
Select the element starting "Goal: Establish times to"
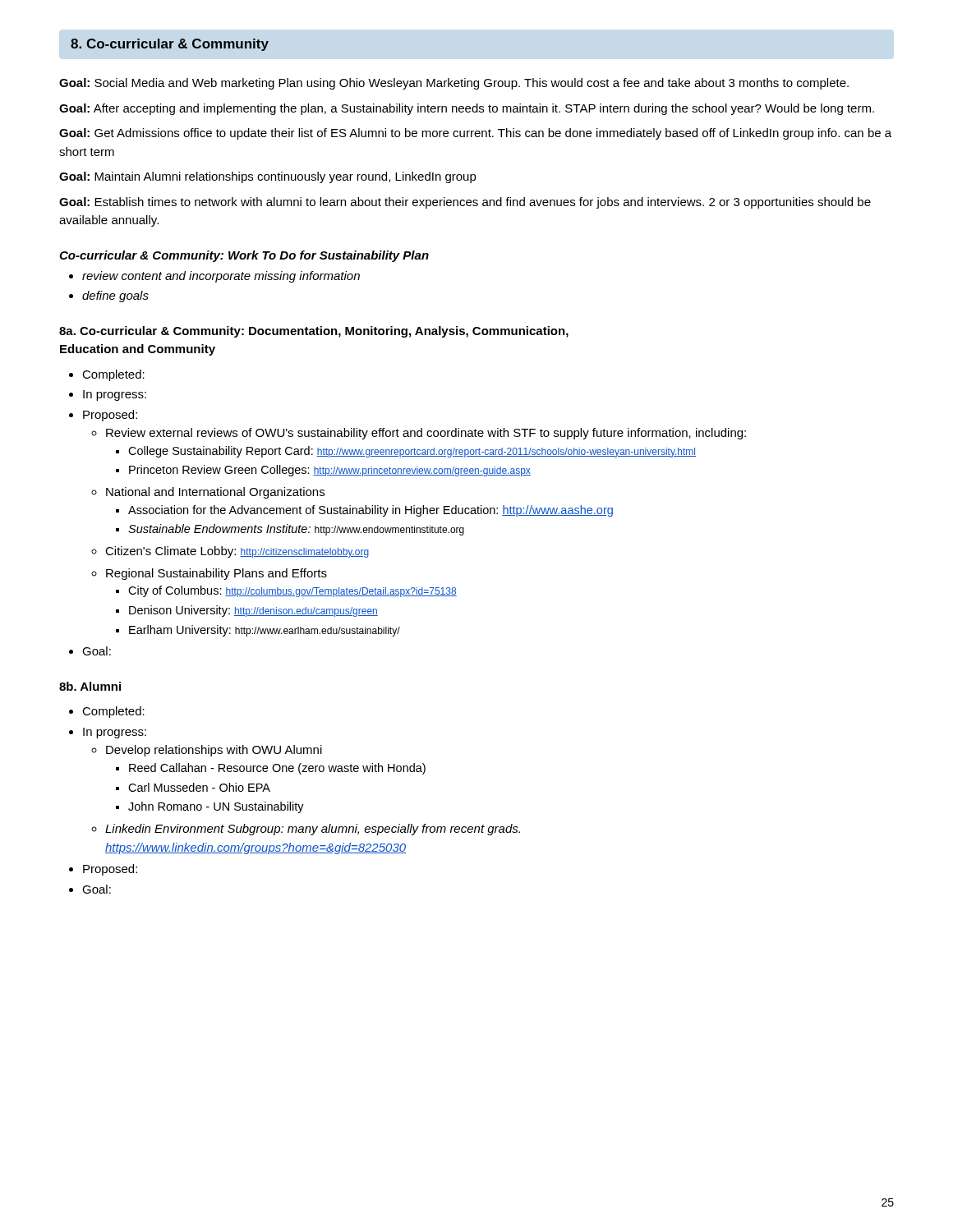465,210
